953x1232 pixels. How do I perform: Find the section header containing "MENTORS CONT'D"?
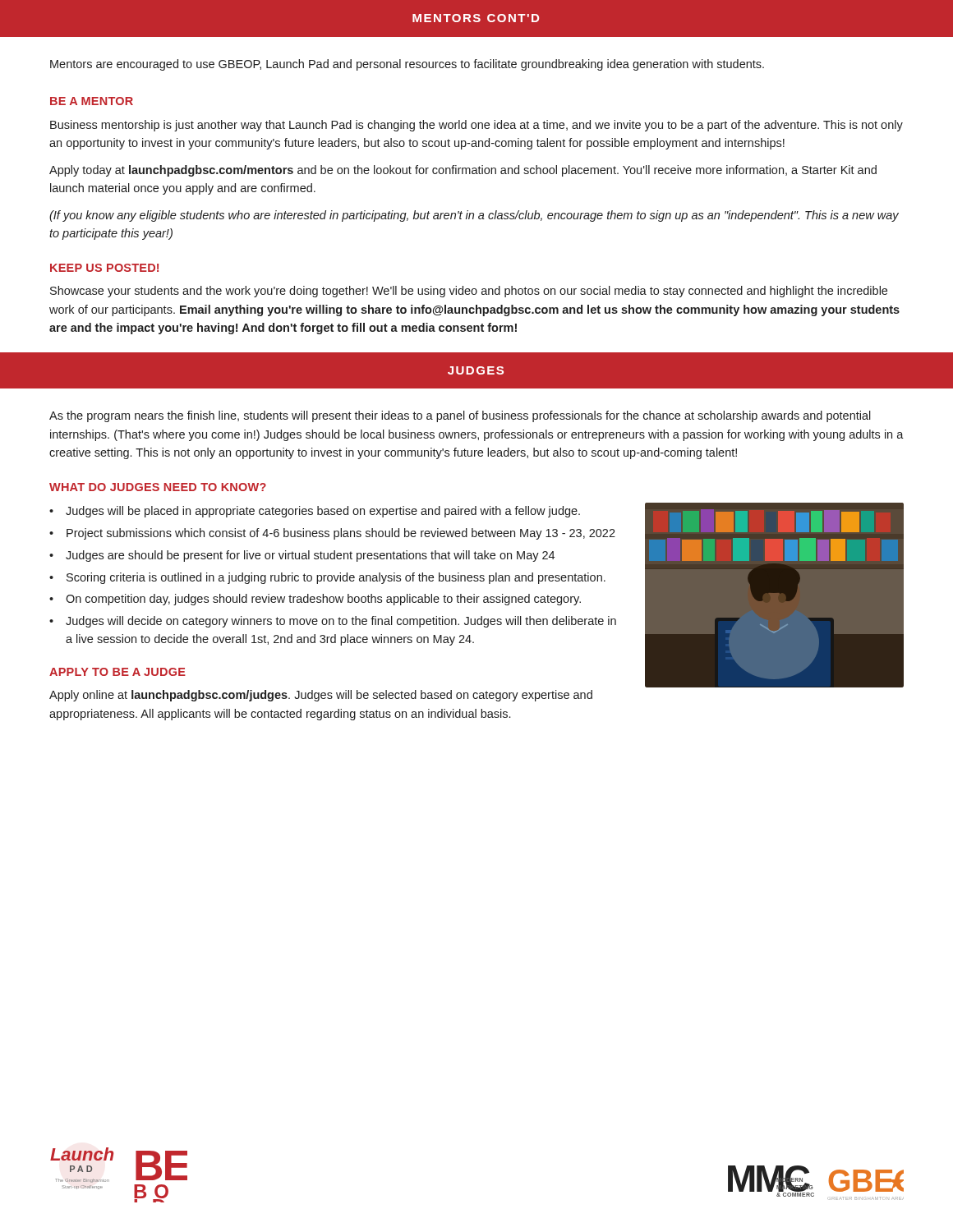(476, 18)
